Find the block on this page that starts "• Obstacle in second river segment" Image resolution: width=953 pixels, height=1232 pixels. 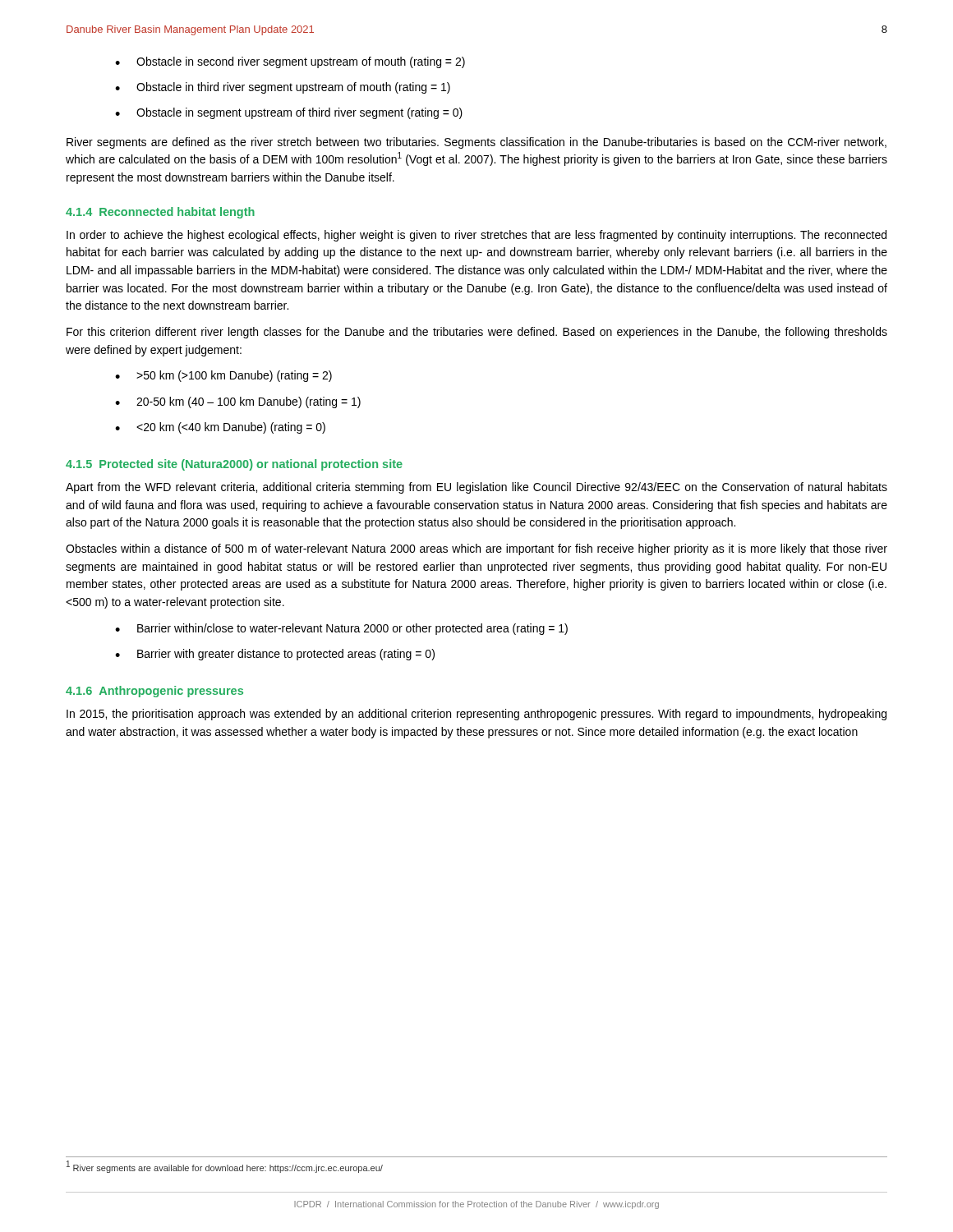coord(290,64)
